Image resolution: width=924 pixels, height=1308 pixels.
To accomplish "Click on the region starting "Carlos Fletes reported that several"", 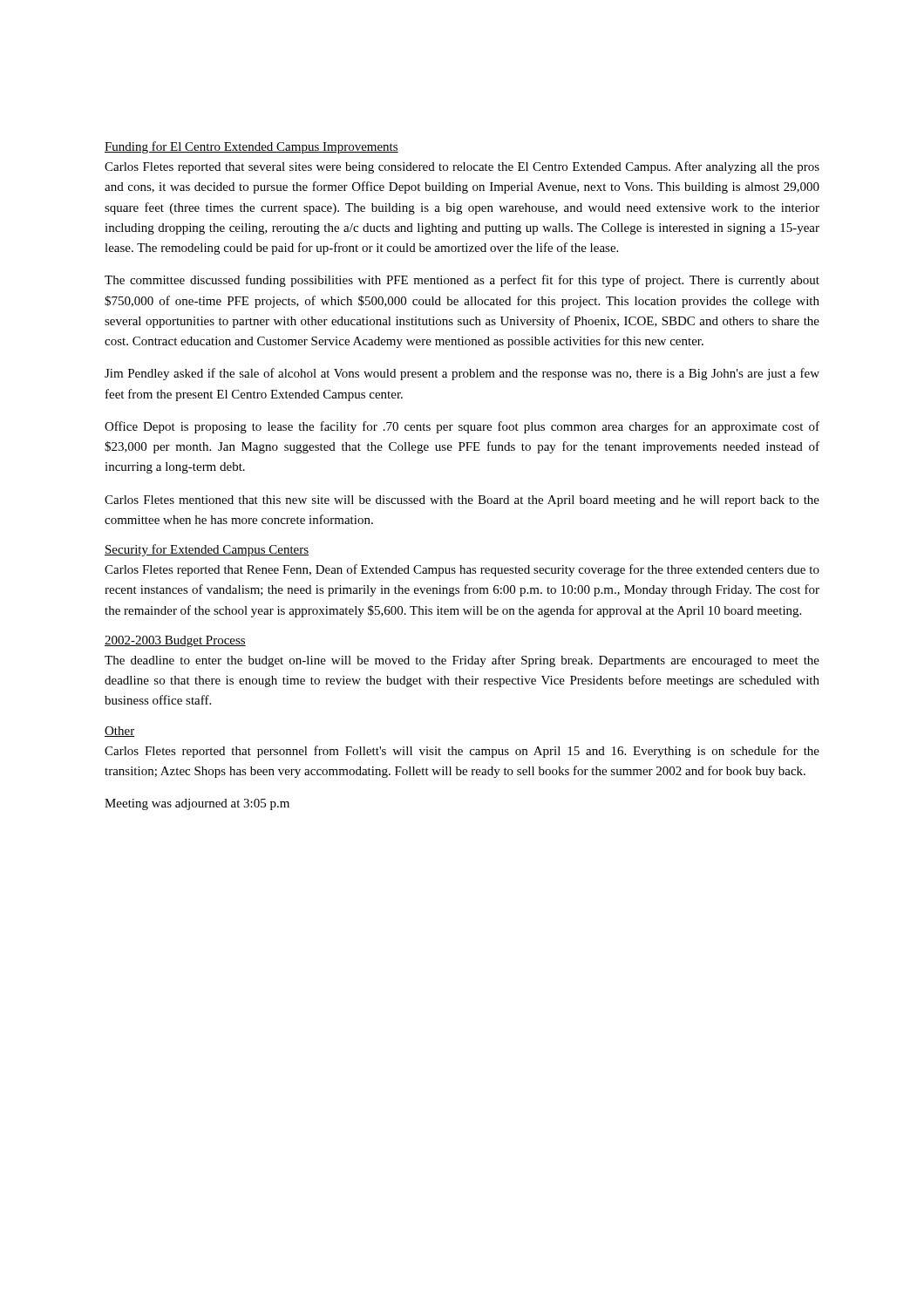I will coord(462,207).
